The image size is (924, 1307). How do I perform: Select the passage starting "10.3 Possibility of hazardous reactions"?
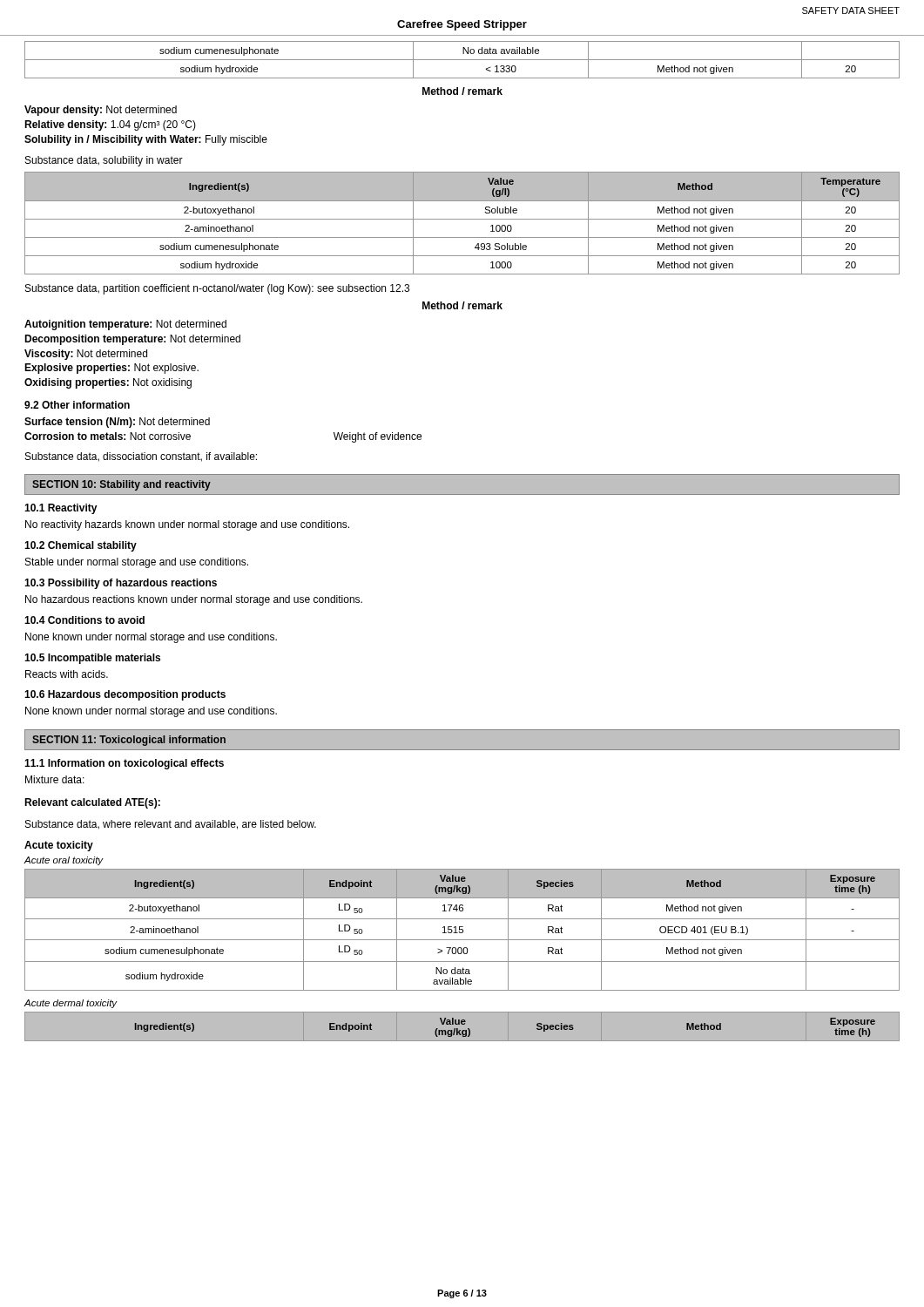click(121, 583)
